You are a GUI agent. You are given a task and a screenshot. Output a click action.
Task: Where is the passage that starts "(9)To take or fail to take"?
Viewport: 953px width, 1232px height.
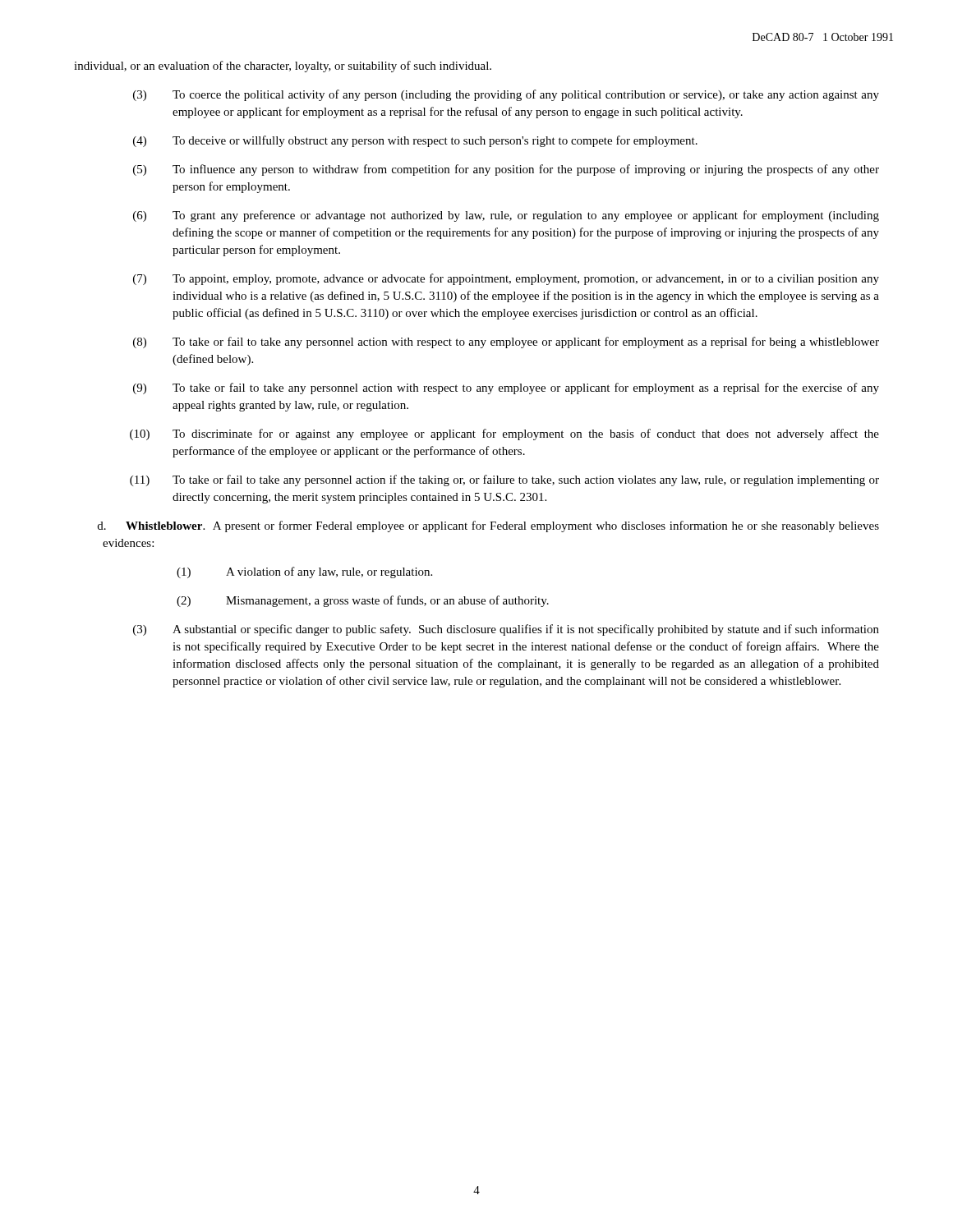[x=493, y=395]
